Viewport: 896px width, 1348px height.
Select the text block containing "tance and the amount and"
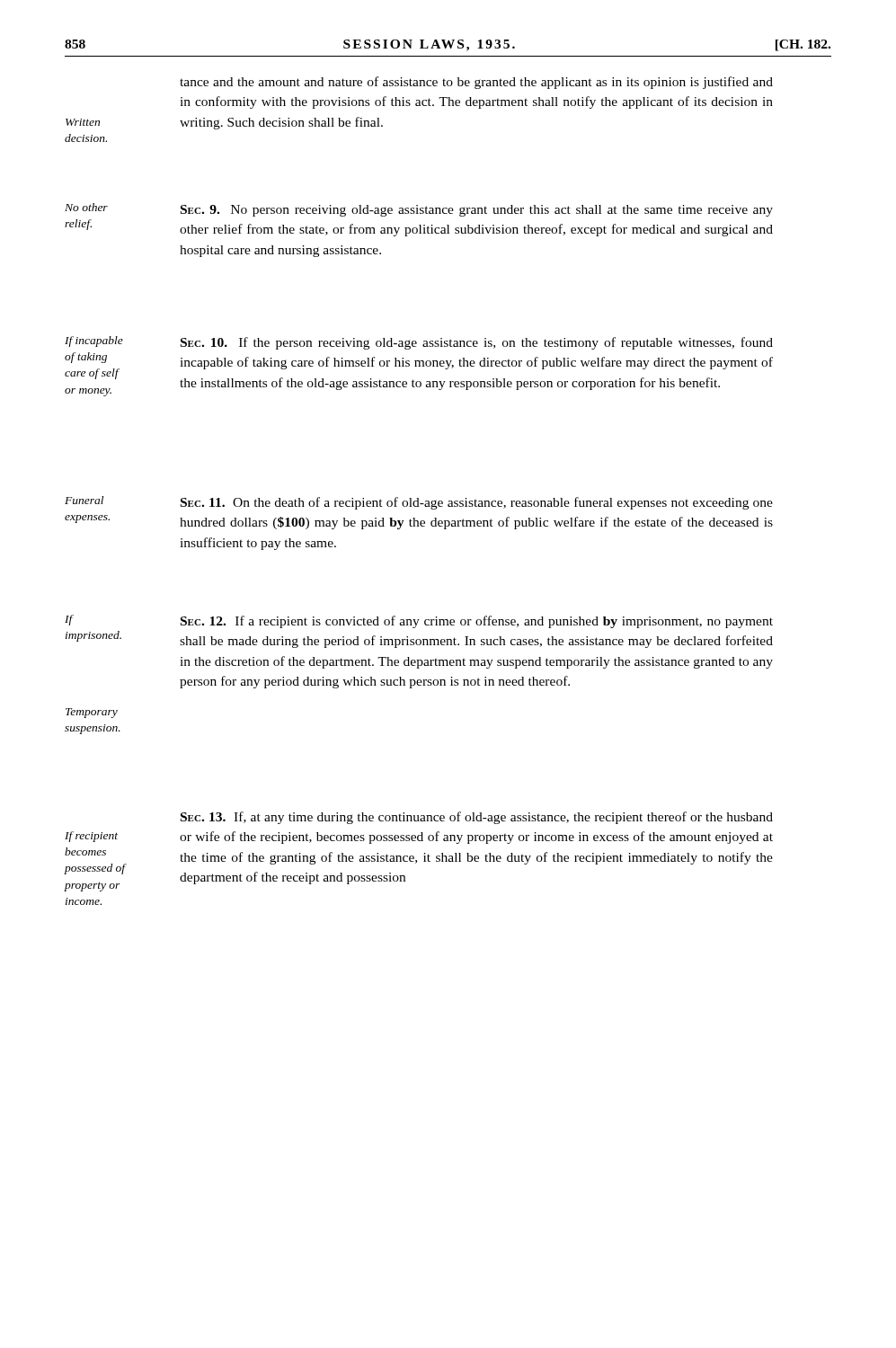(476, 102)
